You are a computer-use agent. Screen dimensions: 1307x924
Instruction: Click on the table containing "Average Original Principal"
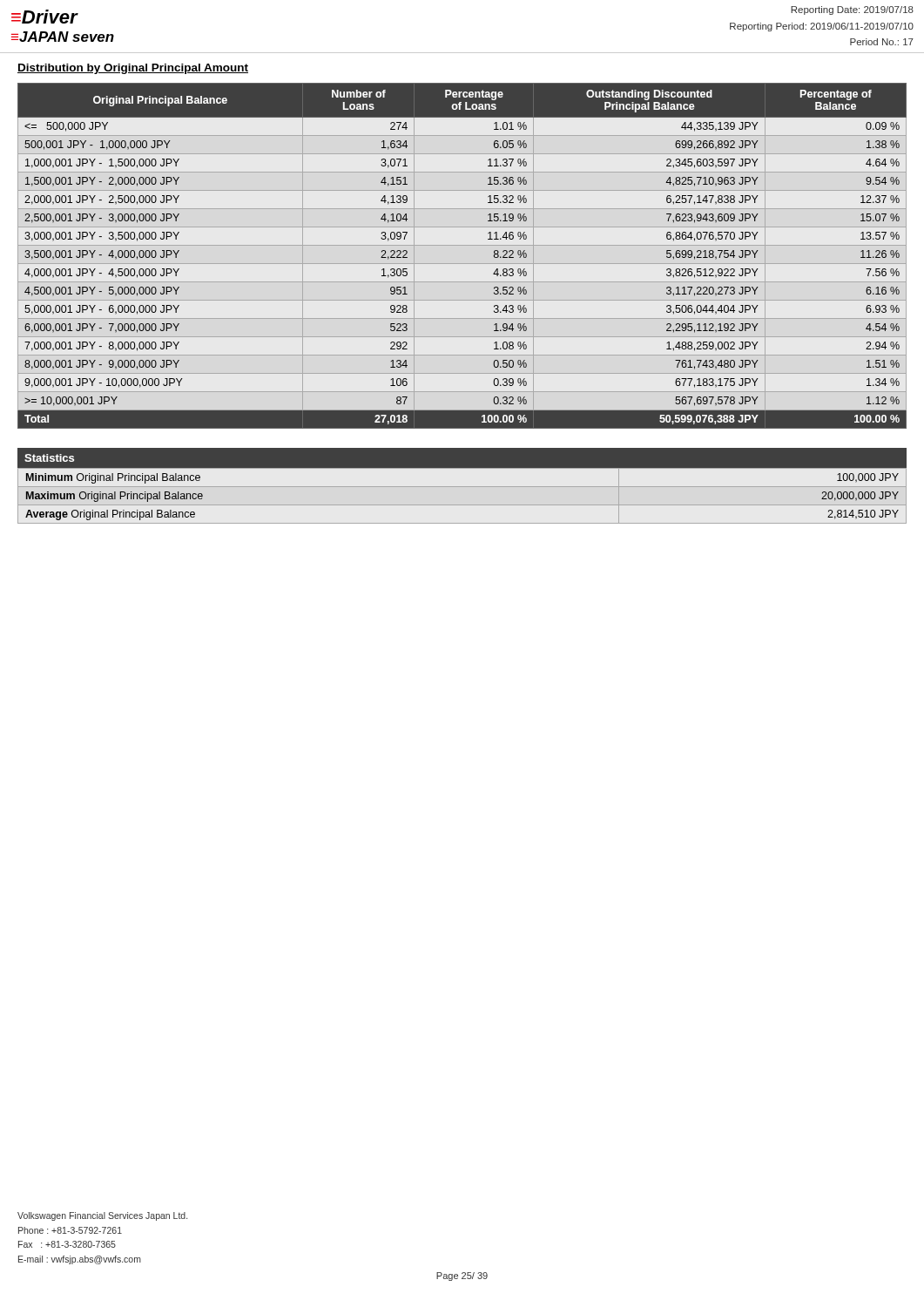point(462,496)
